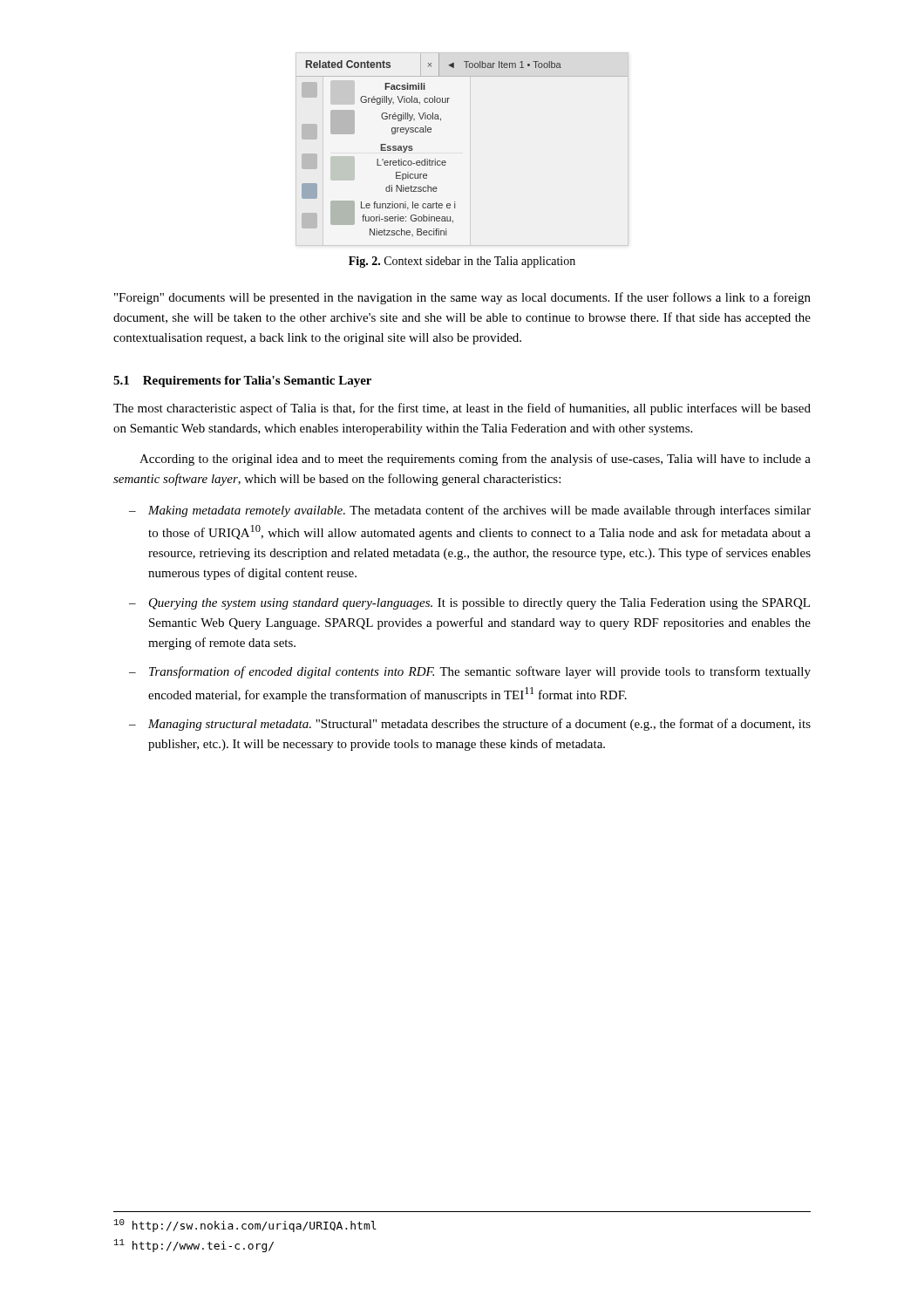Where does it say "10 http://sw.nokia.com/uriqa/URIQA.html"?
The width and height of the screenshot is (924, 1308).
point(245,1226)
